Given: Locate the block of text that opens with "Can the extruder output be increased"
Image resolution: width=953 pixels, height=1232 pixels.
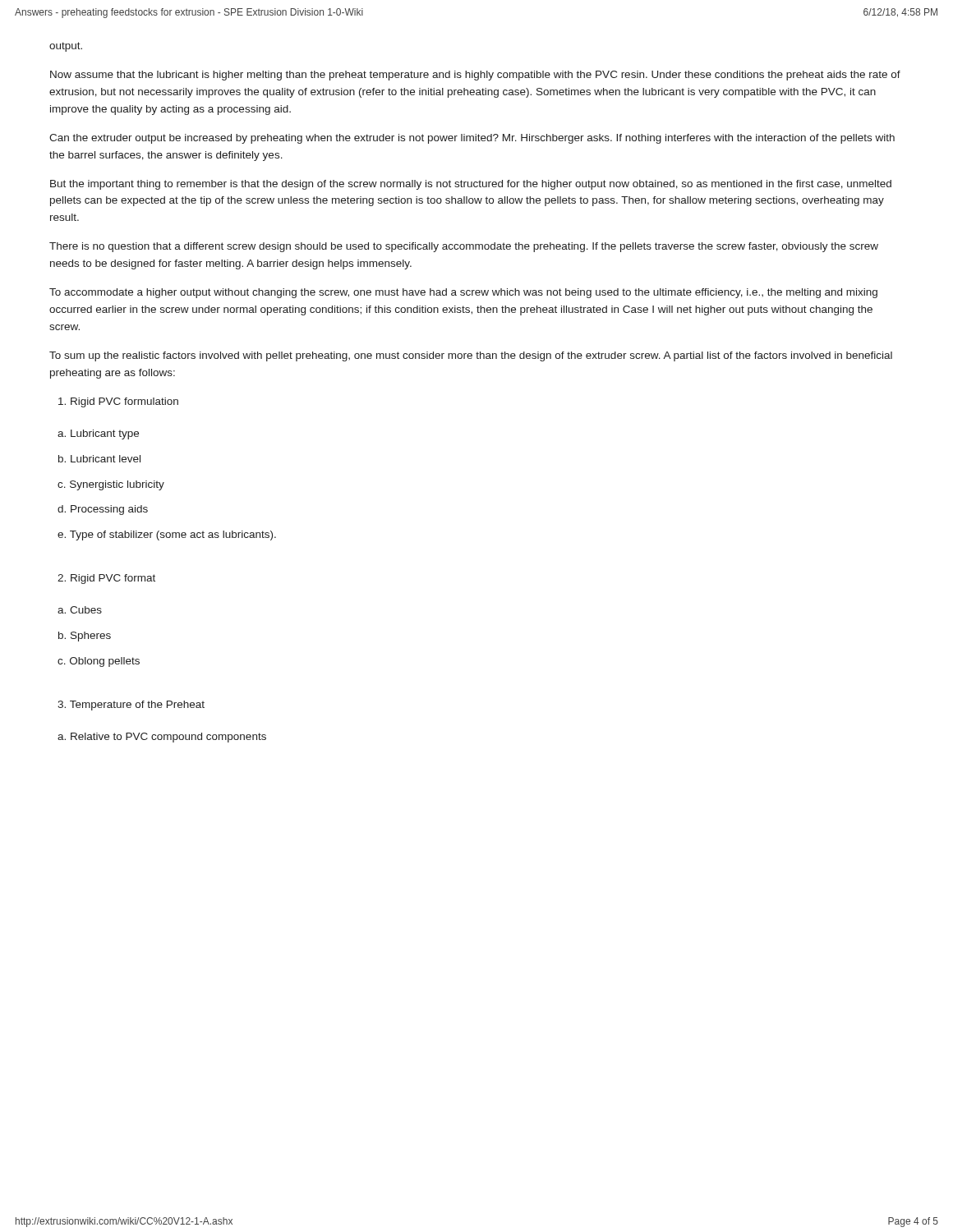Looking at the screenshot, I should [x=472, y=146].
